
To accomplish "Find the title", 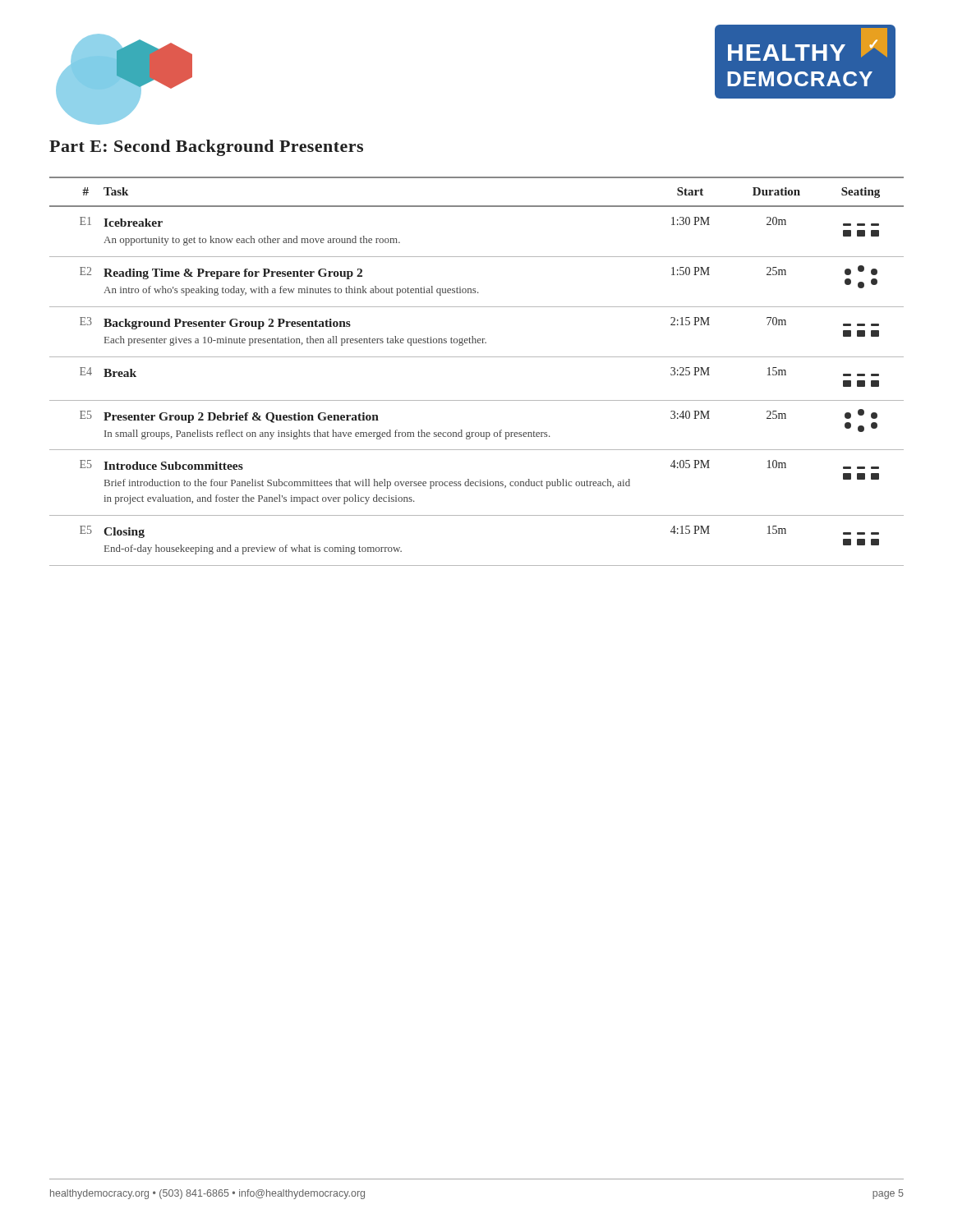I will pyautogui.click(x=207, y=146).
